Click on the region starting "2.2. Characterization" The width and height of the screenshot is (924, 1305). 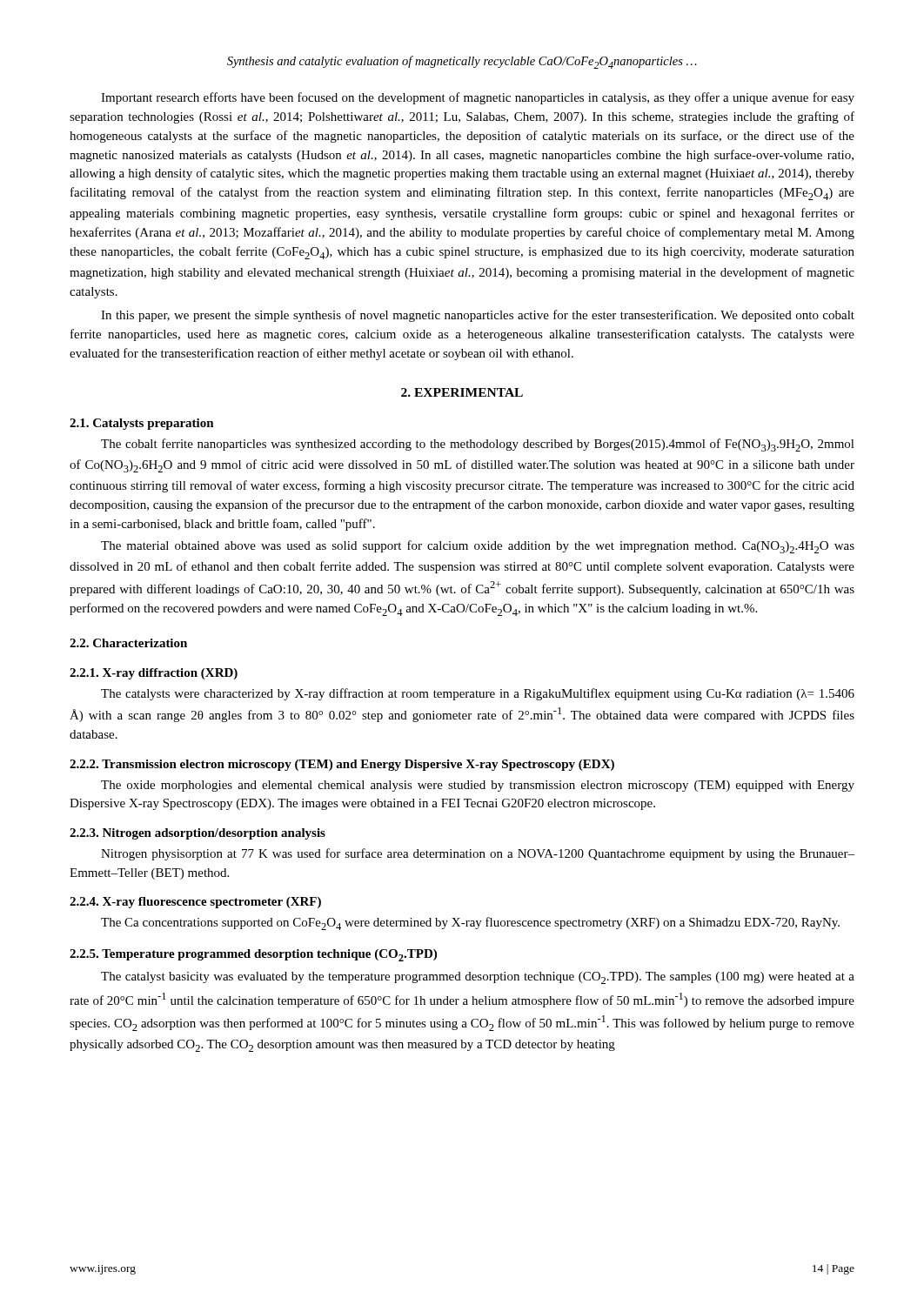pyautogui.click(x=128, y=643)
